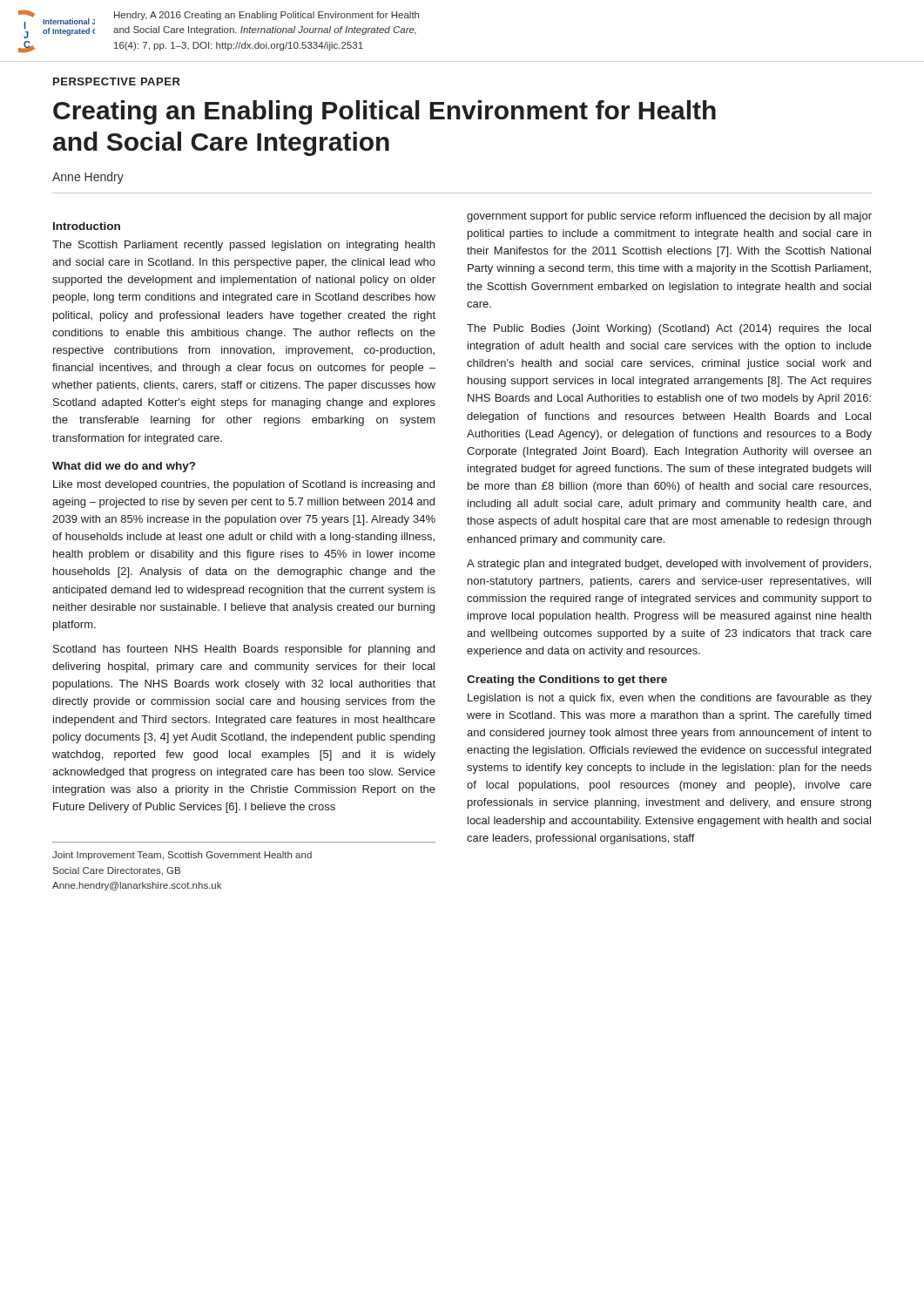Screen dimensions: 1307x924
Task: Locate the block starting "Creating an Enabling Political Environment for"
Action: click(x=385, y=126)
